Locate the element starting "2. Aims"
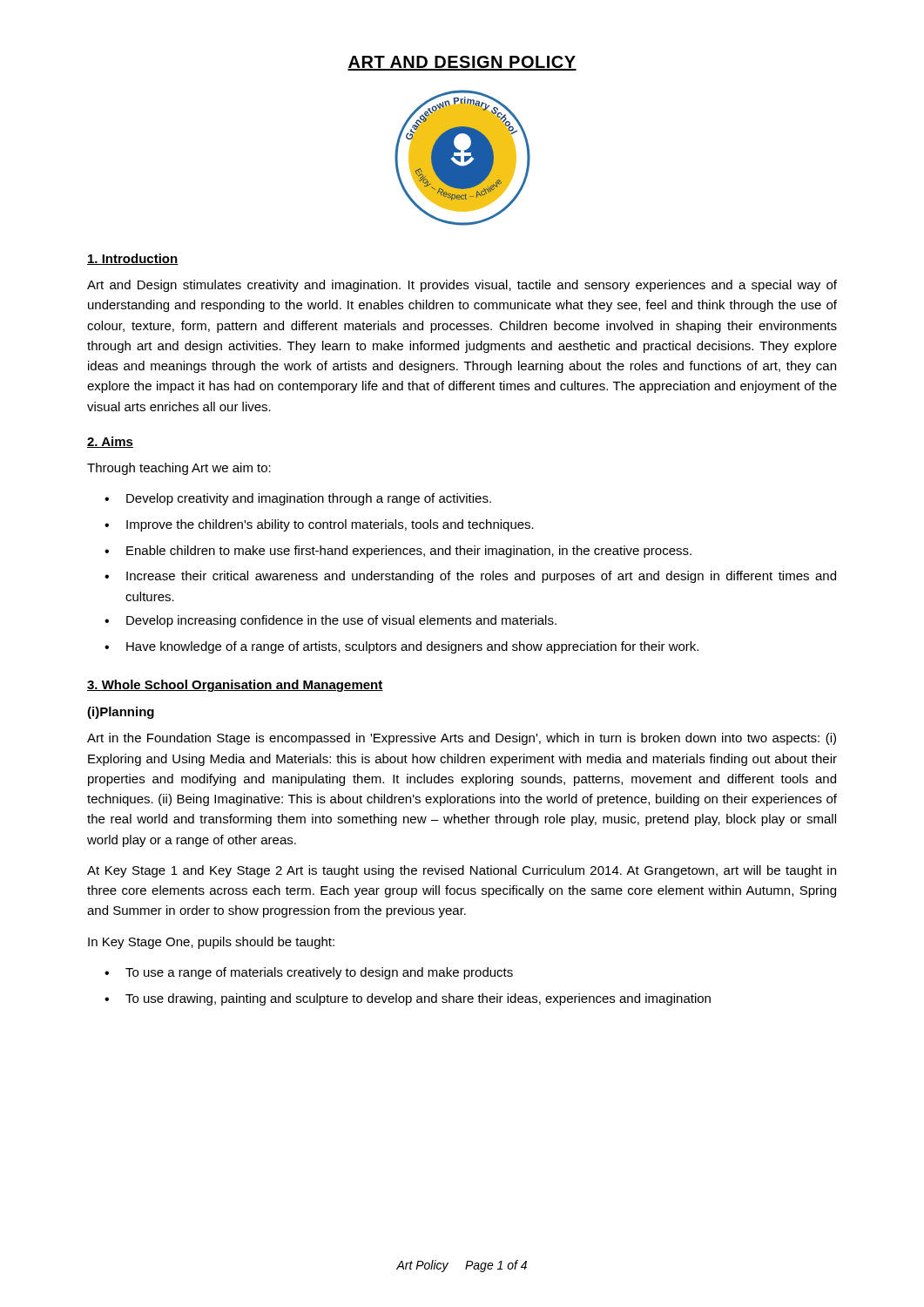The image size is (924, 1307). pos(110,441)
